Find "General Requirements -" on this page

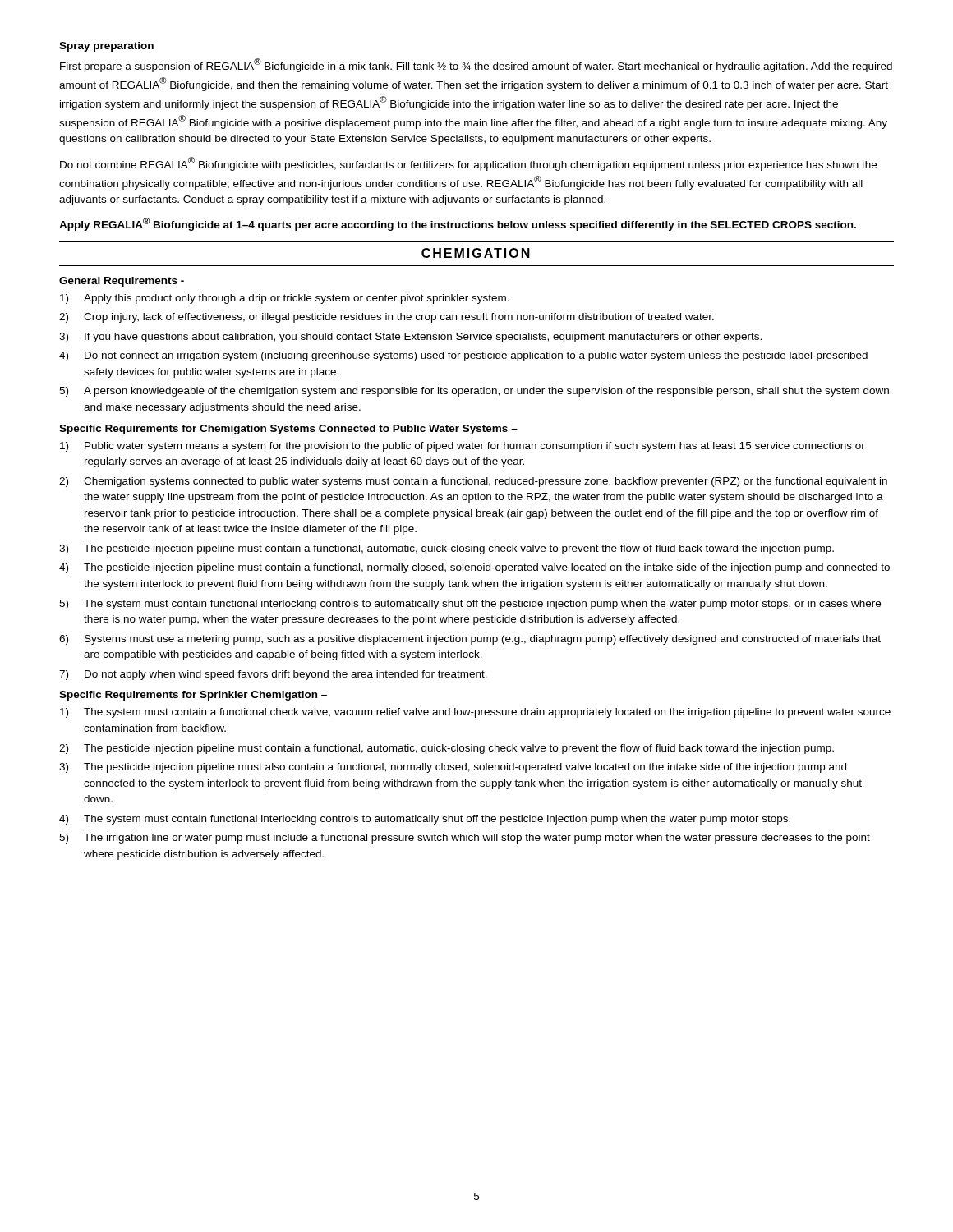(122, 280)
